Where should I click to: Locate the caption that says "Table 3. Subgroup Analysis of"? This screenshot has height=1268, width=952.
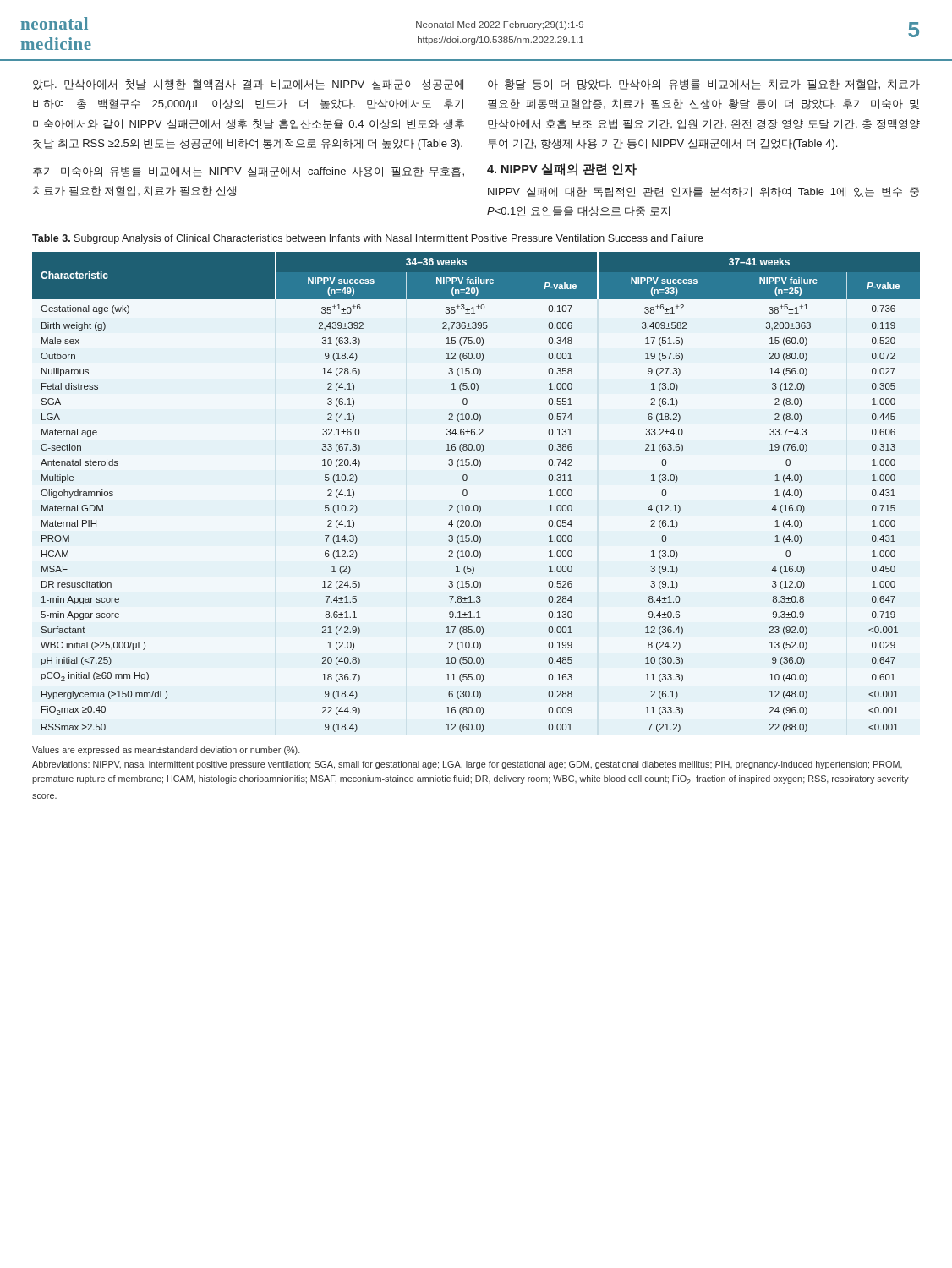368,238
